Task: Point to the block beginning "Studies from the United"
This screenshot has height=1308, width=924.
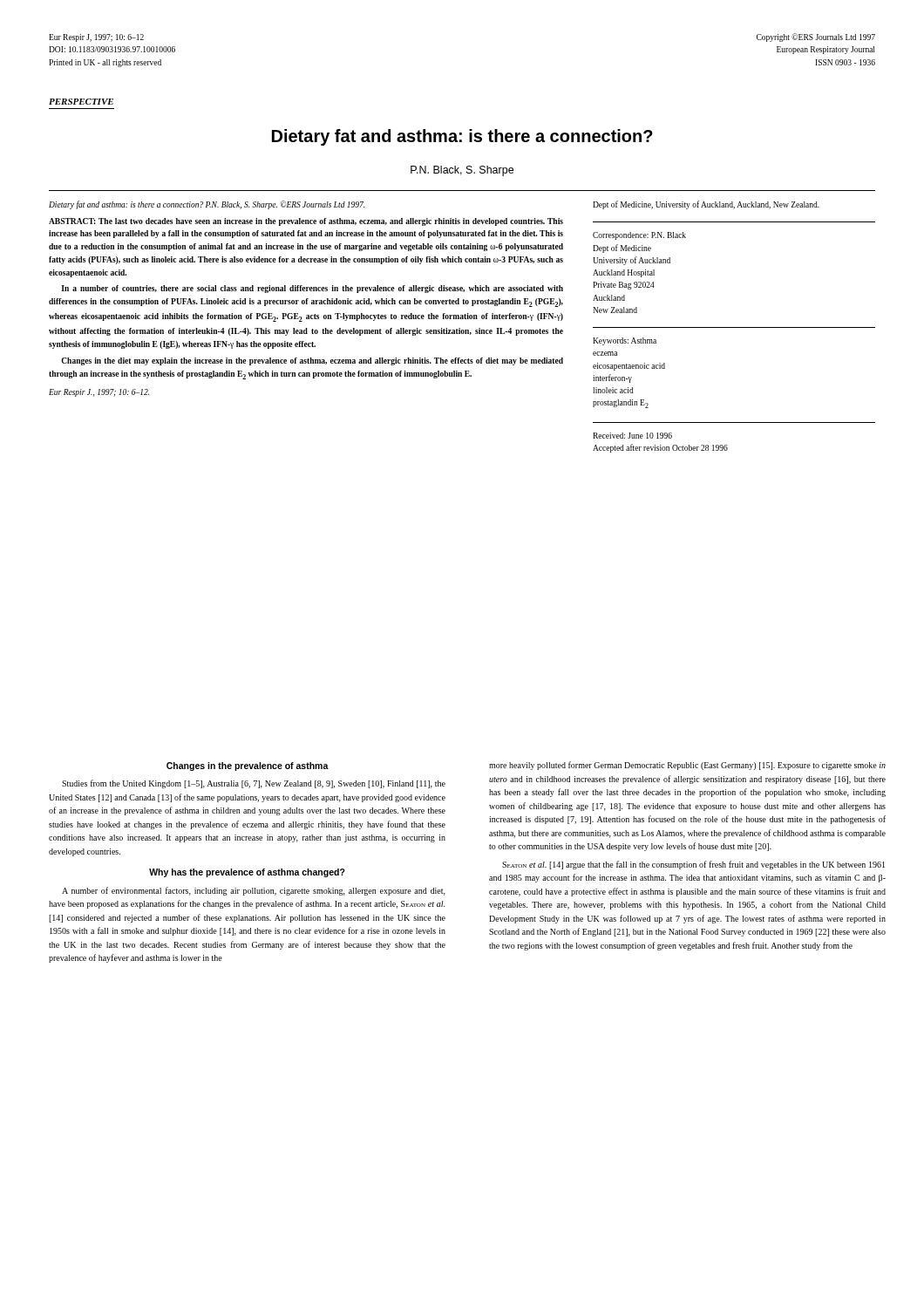Action: click(x=247, y=818)
